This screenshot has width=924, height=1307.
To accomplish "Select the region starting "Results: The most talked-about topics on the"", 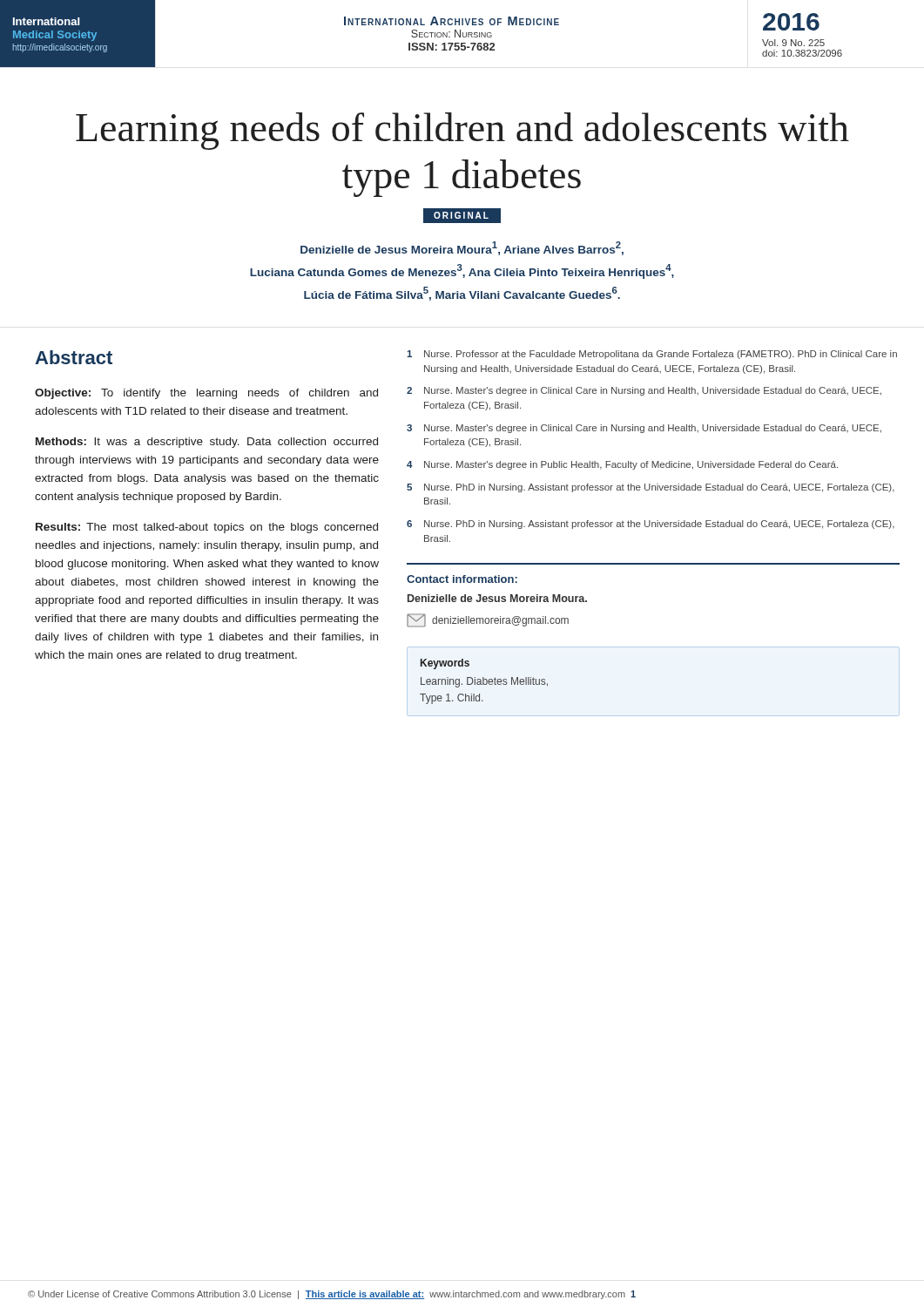I will 207,591.
